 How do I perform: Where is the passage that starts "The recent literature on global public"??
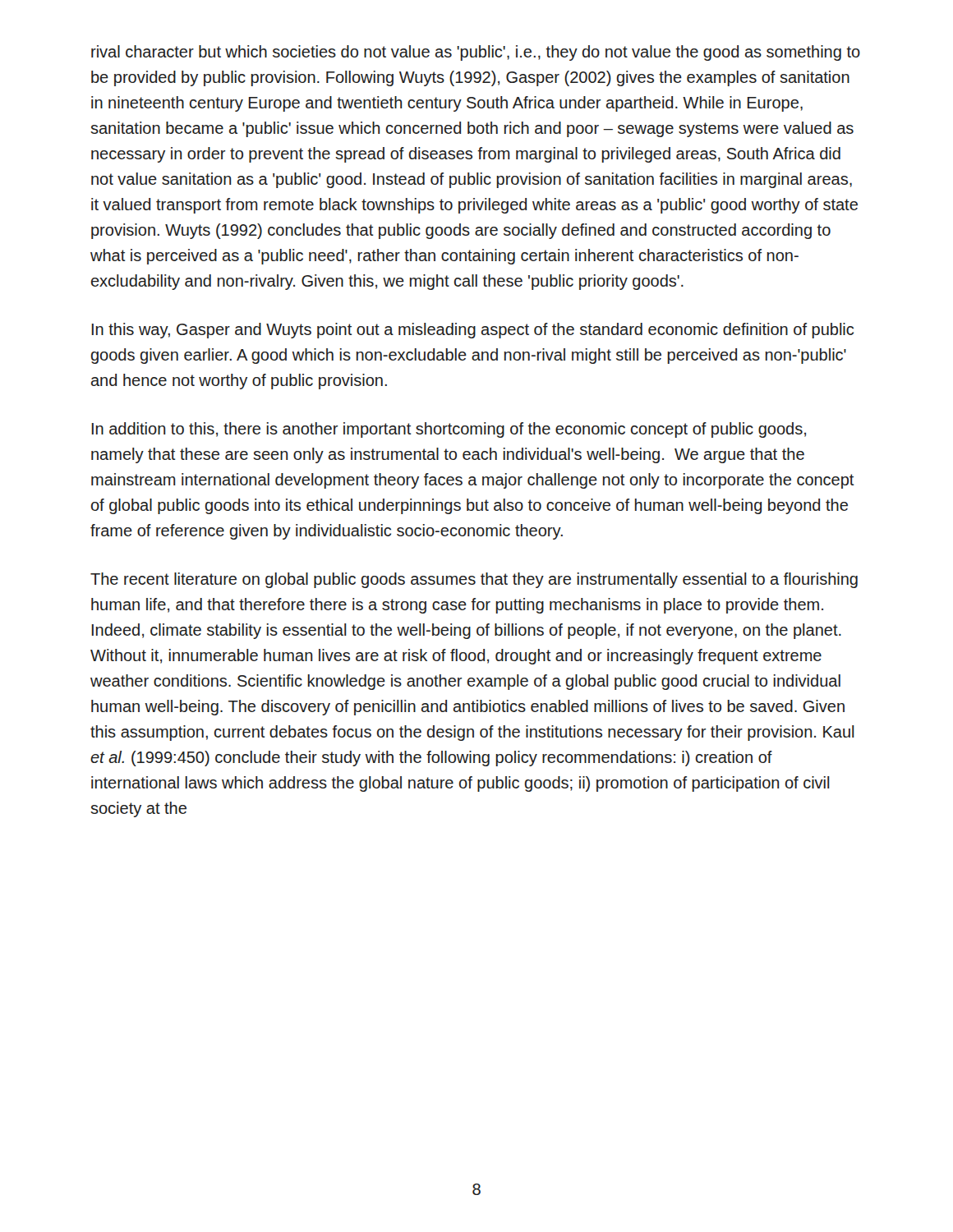[x=474, y=694]
